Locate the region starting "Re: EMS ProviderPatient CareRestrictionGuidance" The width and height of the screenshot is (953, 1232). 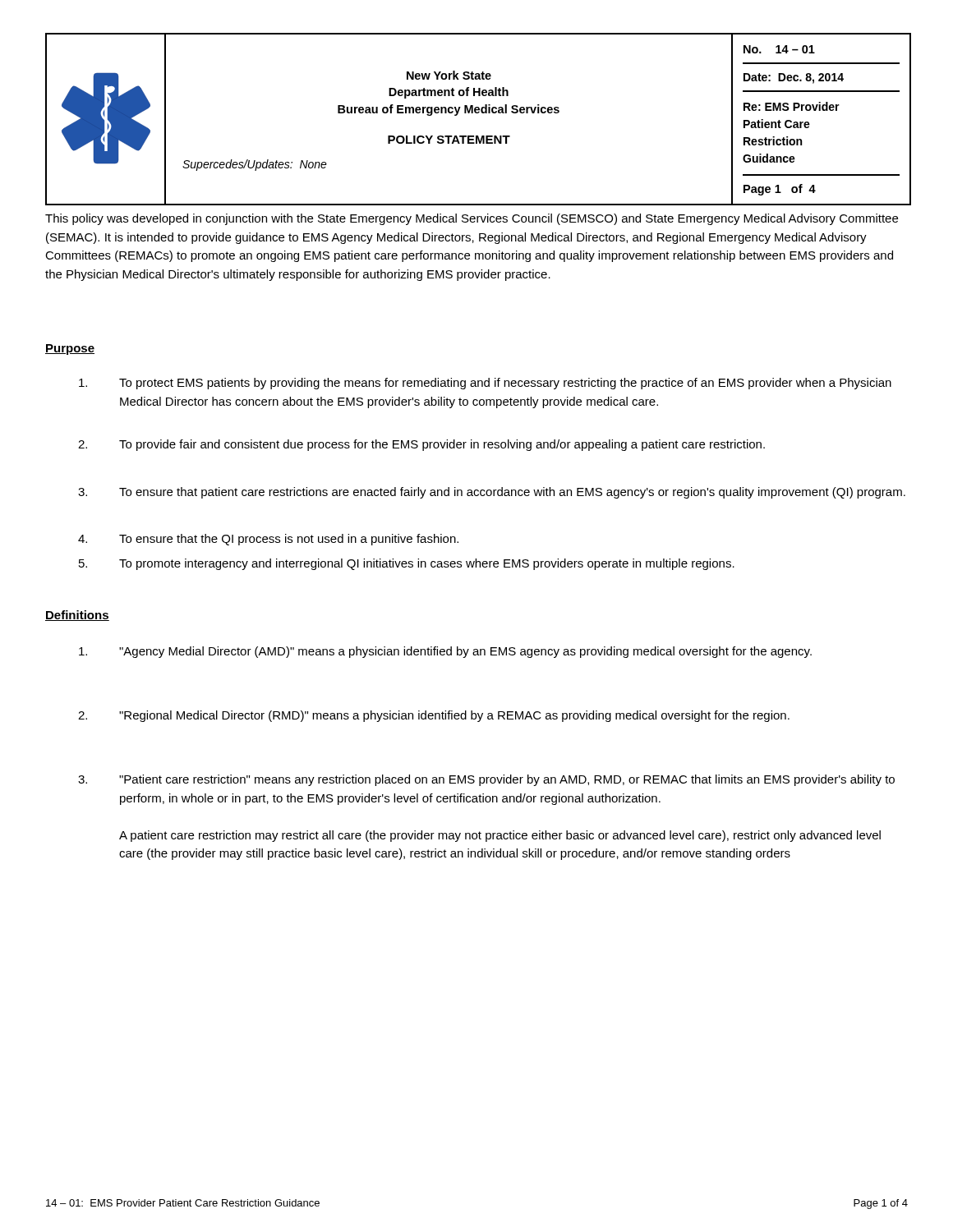point(791,133)
